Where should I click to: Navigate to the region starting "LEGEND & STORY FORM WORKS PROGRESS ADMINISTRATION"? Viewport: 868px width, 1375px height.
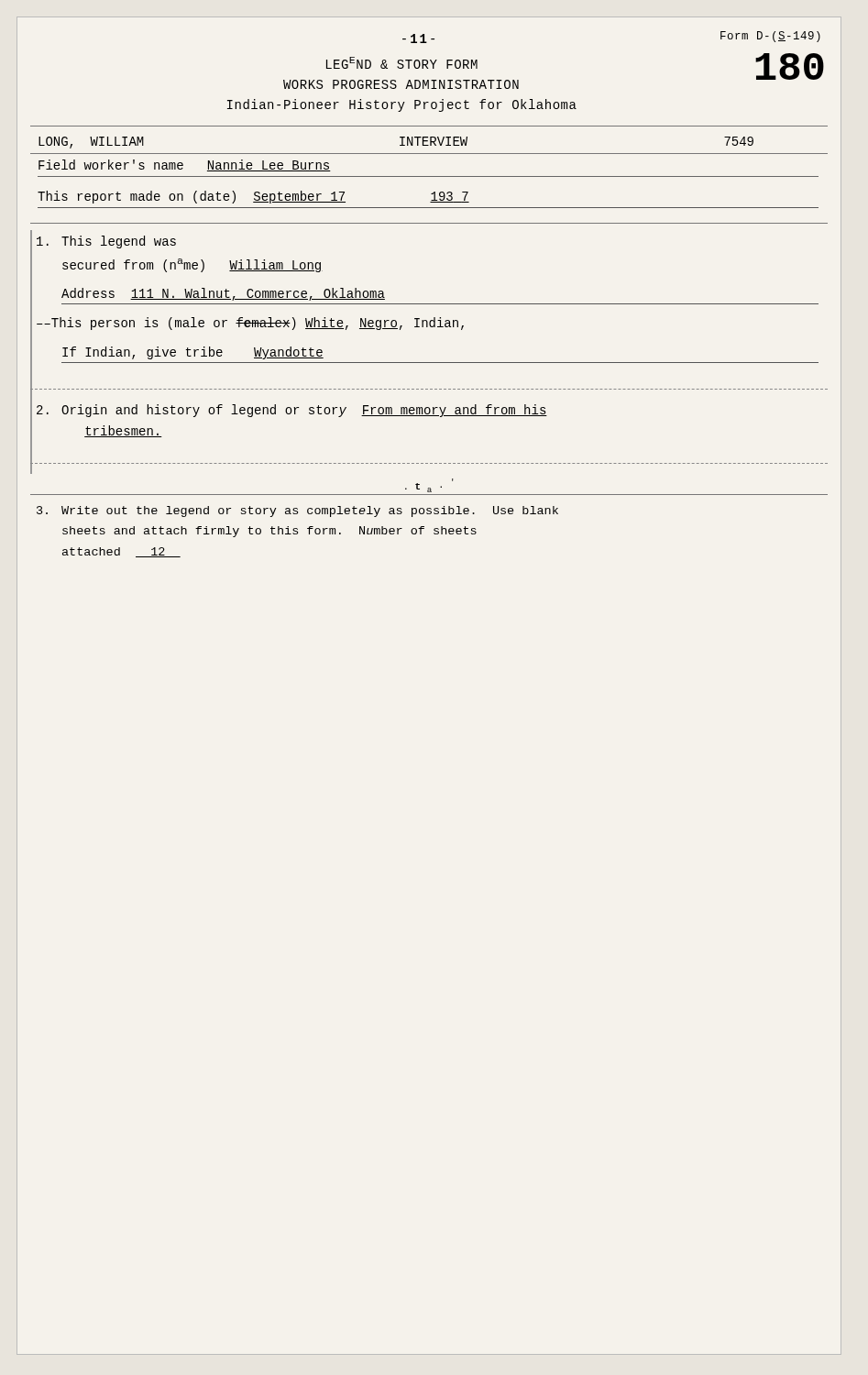click(x=401, y=84)
